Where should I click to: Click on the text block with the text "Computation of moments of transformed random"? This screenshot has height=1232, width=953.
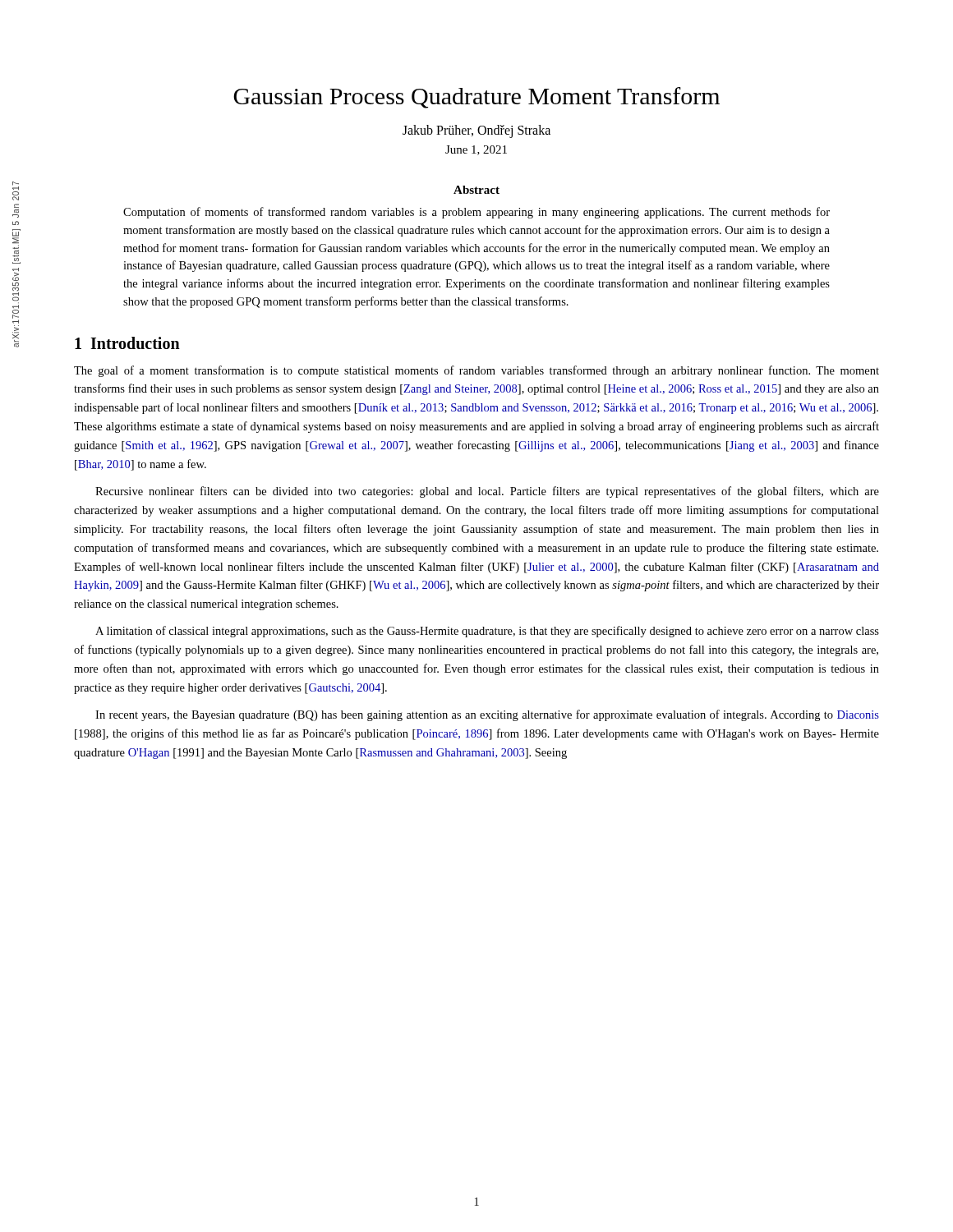pos(476,257)
